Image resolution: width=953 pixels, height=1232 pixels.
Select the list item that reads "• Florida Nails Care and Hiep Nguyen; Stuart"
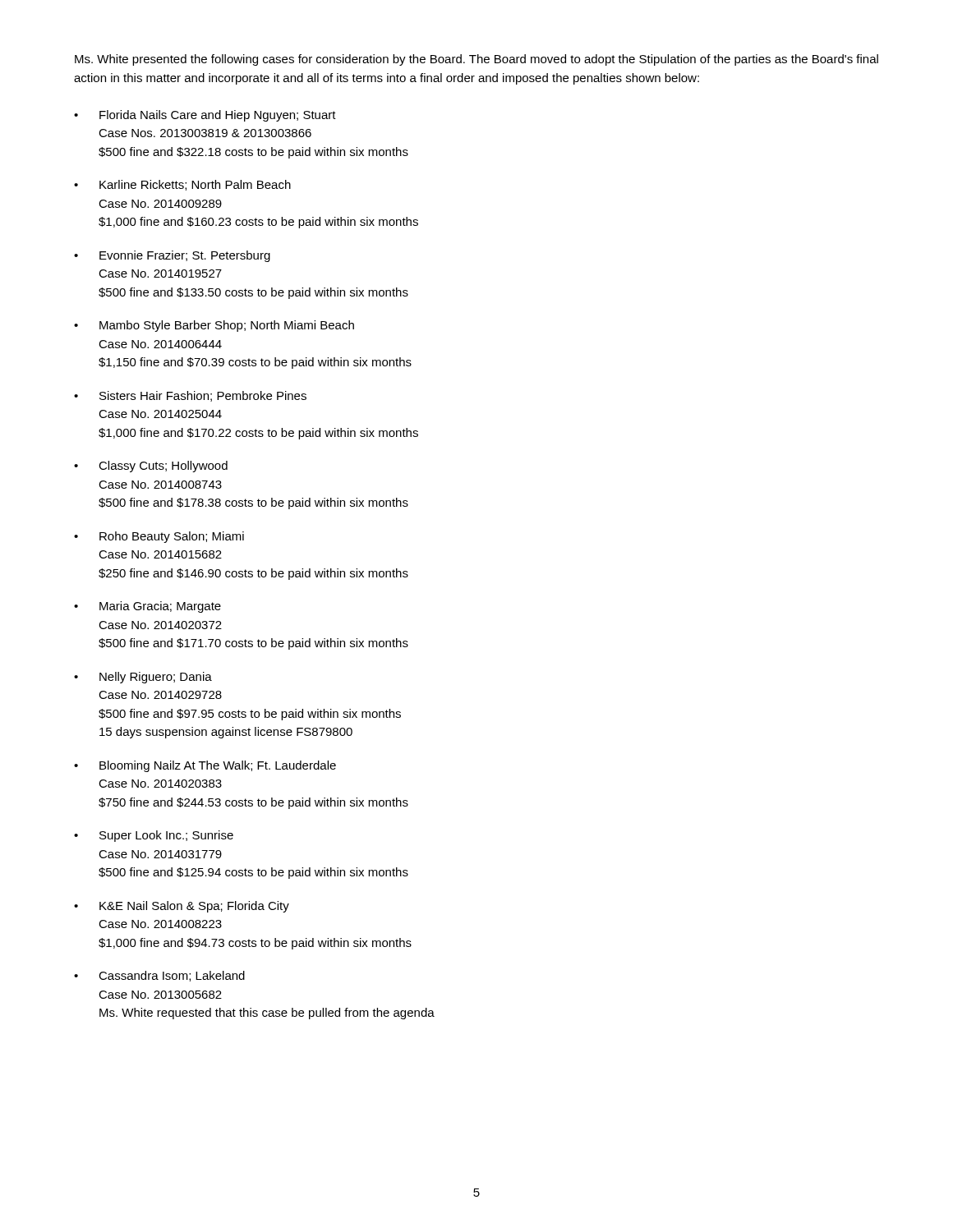point(241,133)
